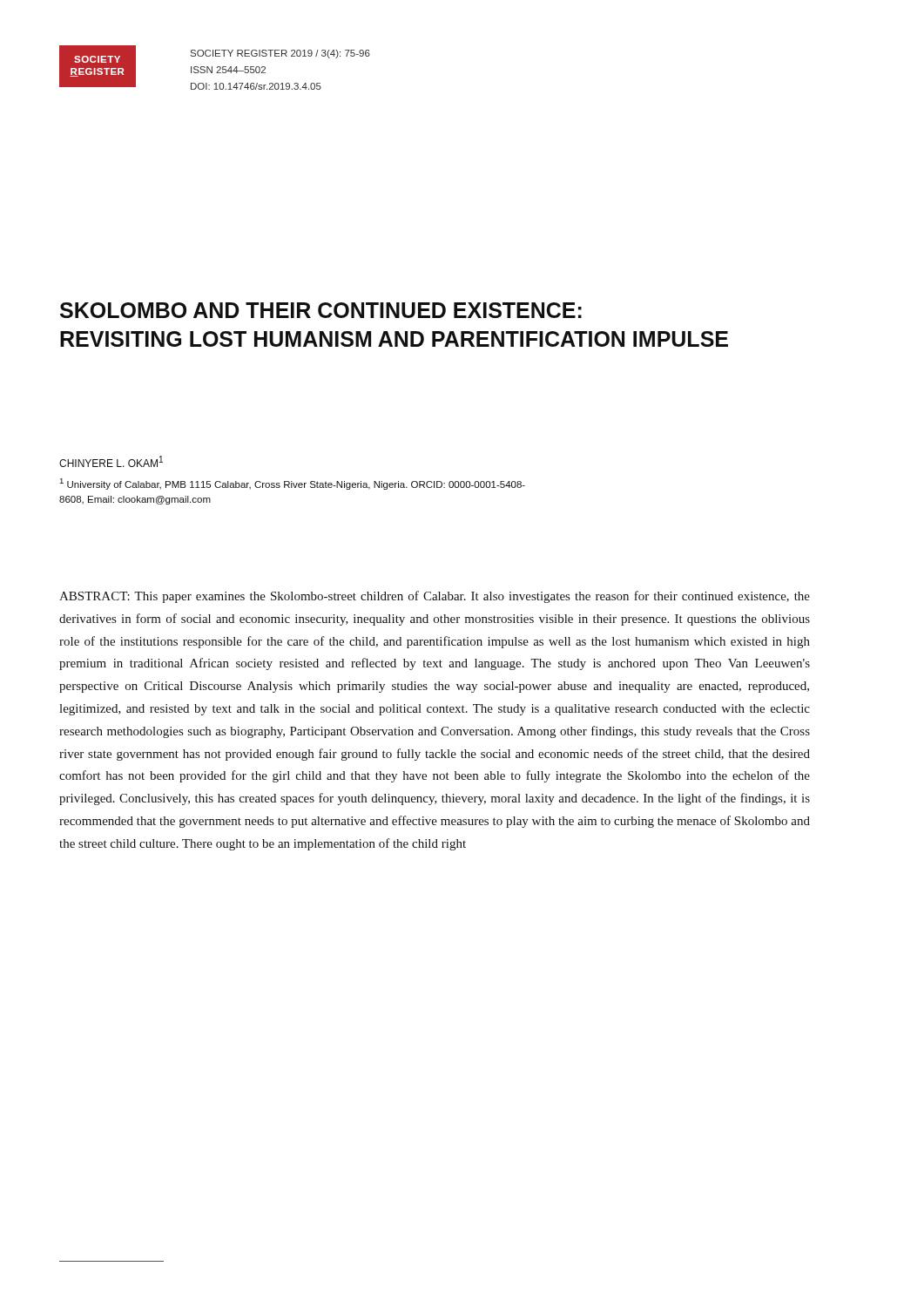
Task: Locate the block of text that opens with "CHINYERE L. OKAM1 1 University of Calabar,"
Action: 434,481
